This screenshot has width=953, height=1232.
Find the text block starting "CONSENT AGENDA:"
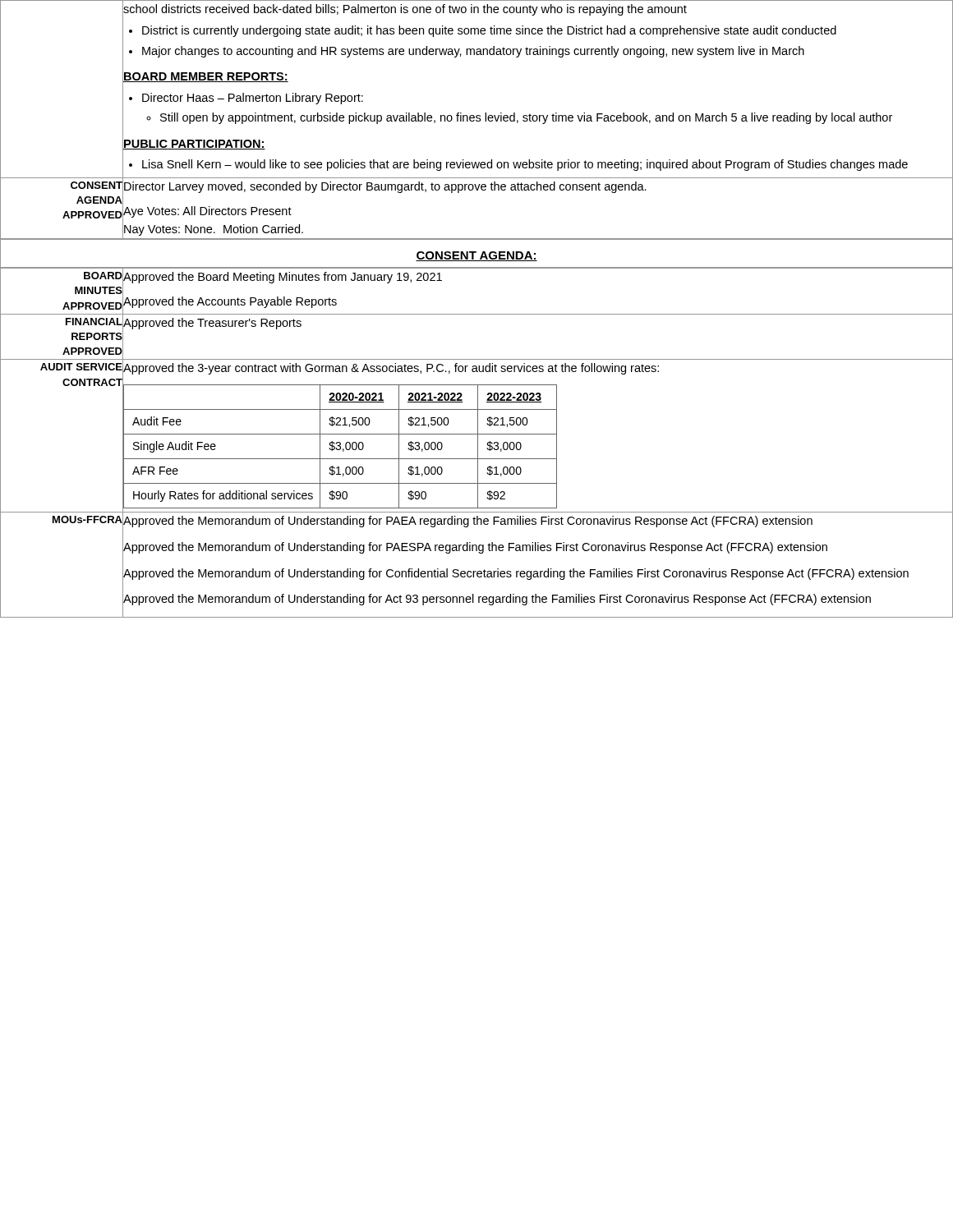click(x=476, y=255)
